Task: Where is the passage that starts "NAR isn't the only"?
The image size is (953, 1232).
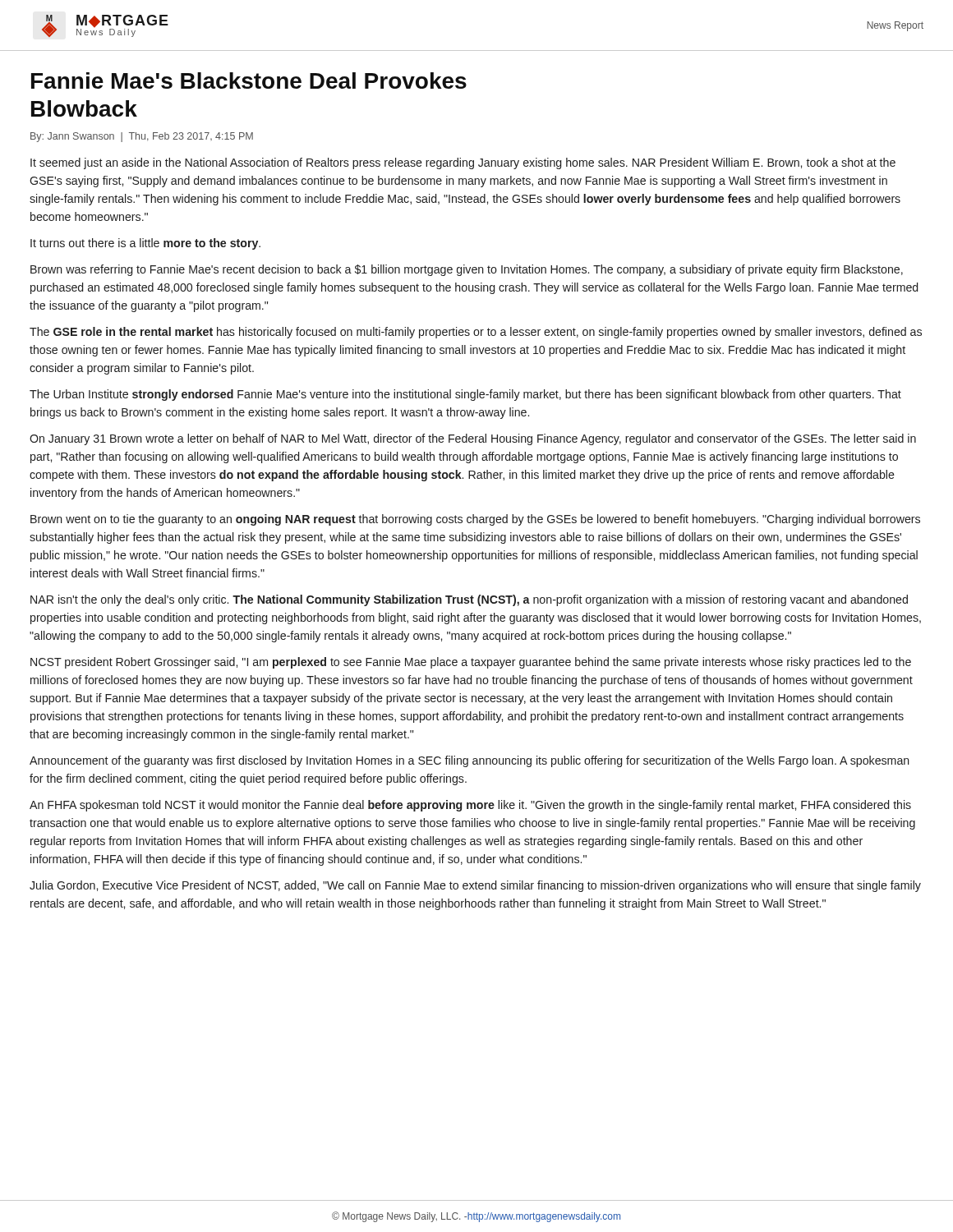Action: point(476,618)
